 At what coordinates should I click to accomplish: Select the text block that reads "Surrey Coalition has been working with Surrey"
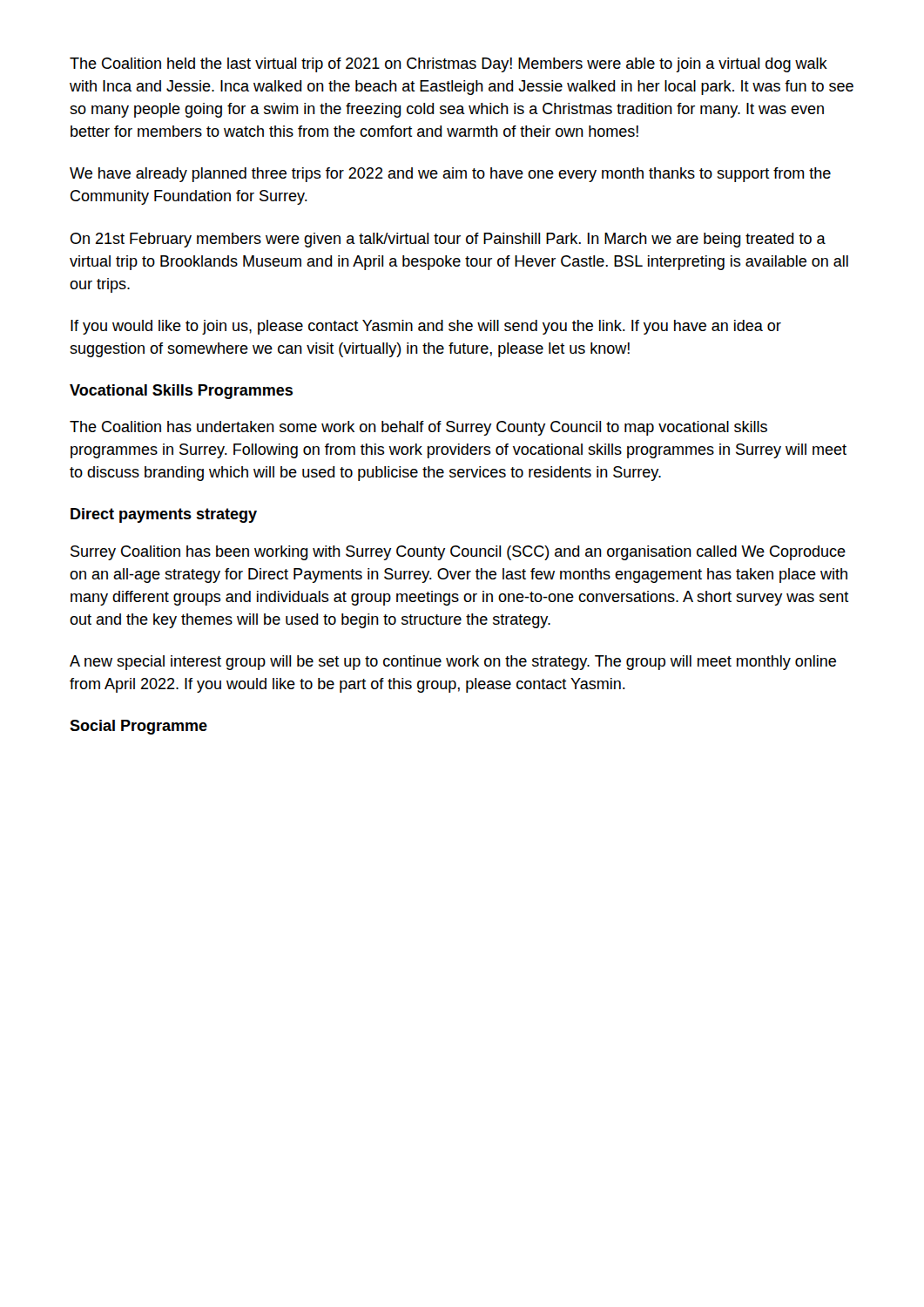(459, 585)
